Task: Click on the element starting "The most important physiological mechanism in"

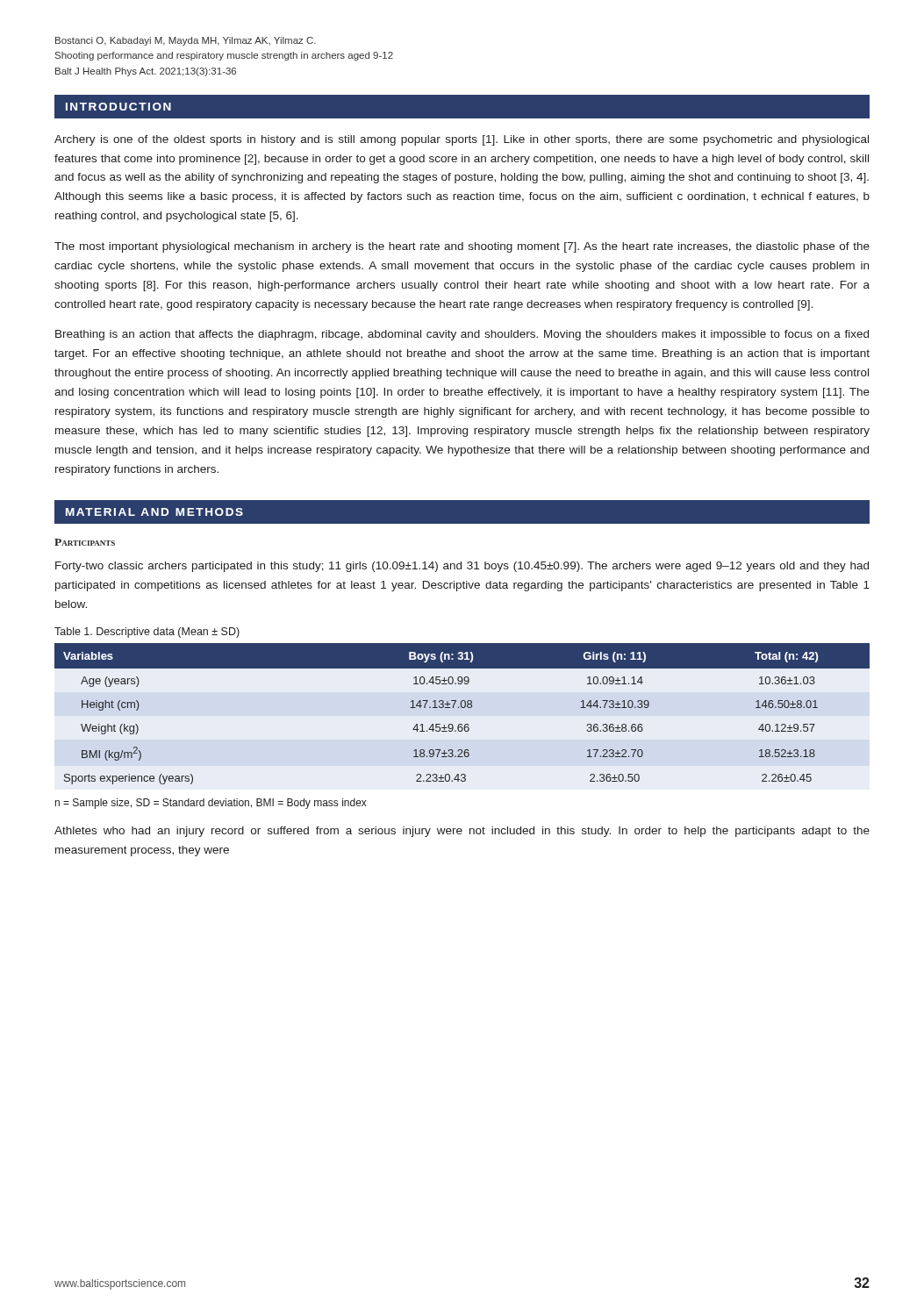Action: tap(462, 275)
